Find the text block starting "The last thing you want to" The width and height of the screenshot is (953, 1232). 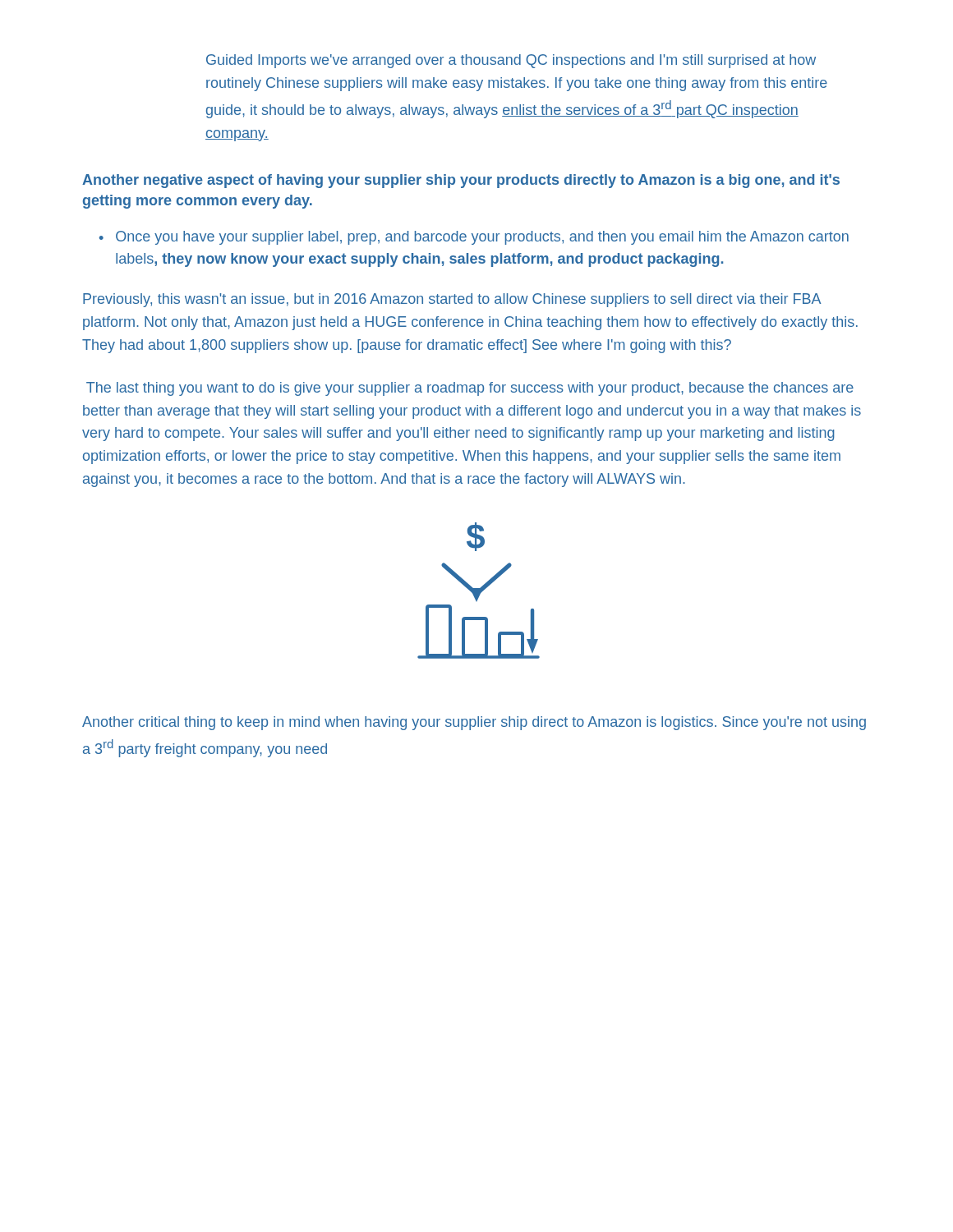(x=472, y=433)
